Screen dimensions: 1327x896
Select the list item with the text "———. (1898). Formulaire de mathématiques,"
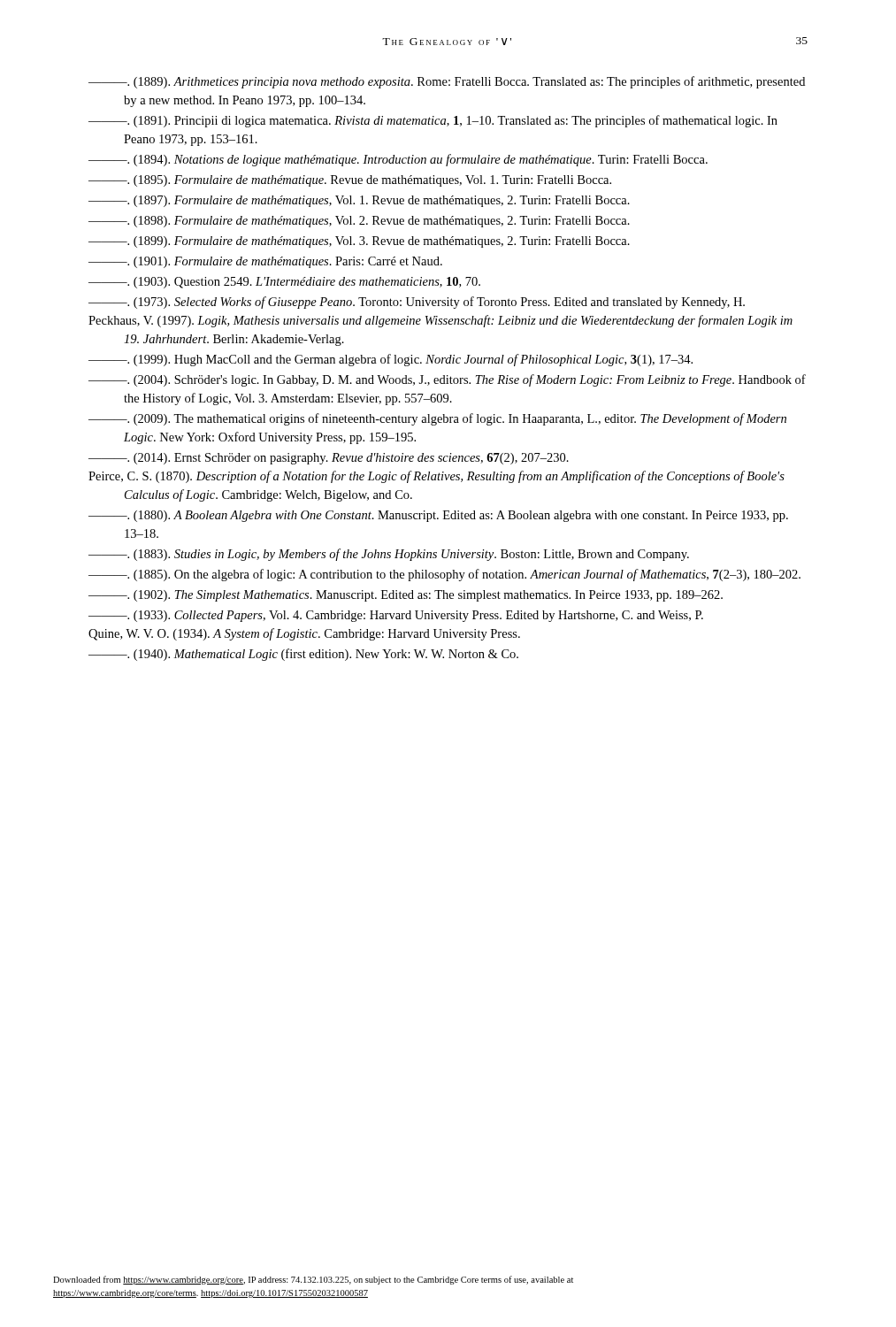click(x=359, y=220)
